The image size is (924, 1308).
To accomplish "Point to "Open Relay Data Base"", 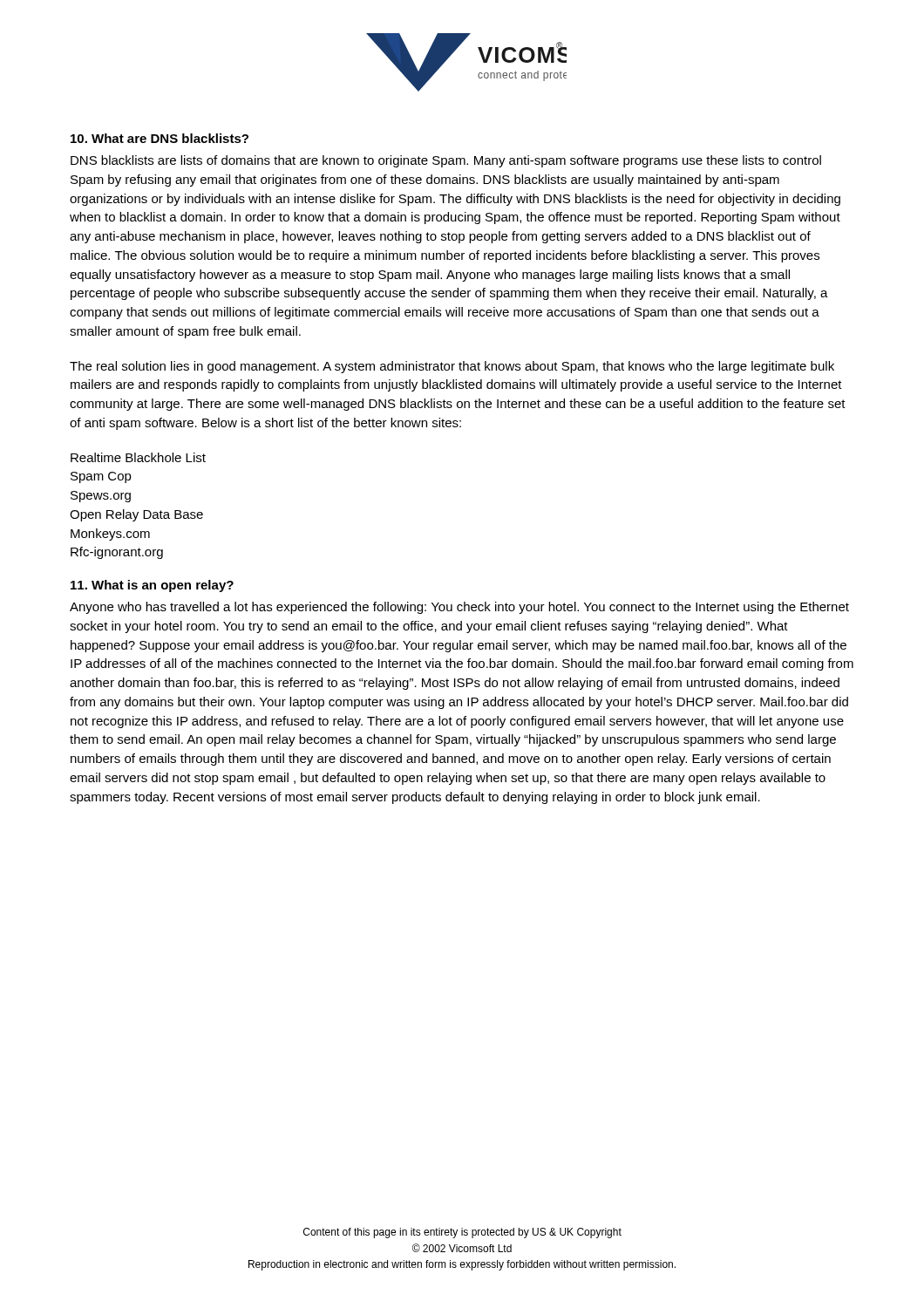I will click(137, 514).
